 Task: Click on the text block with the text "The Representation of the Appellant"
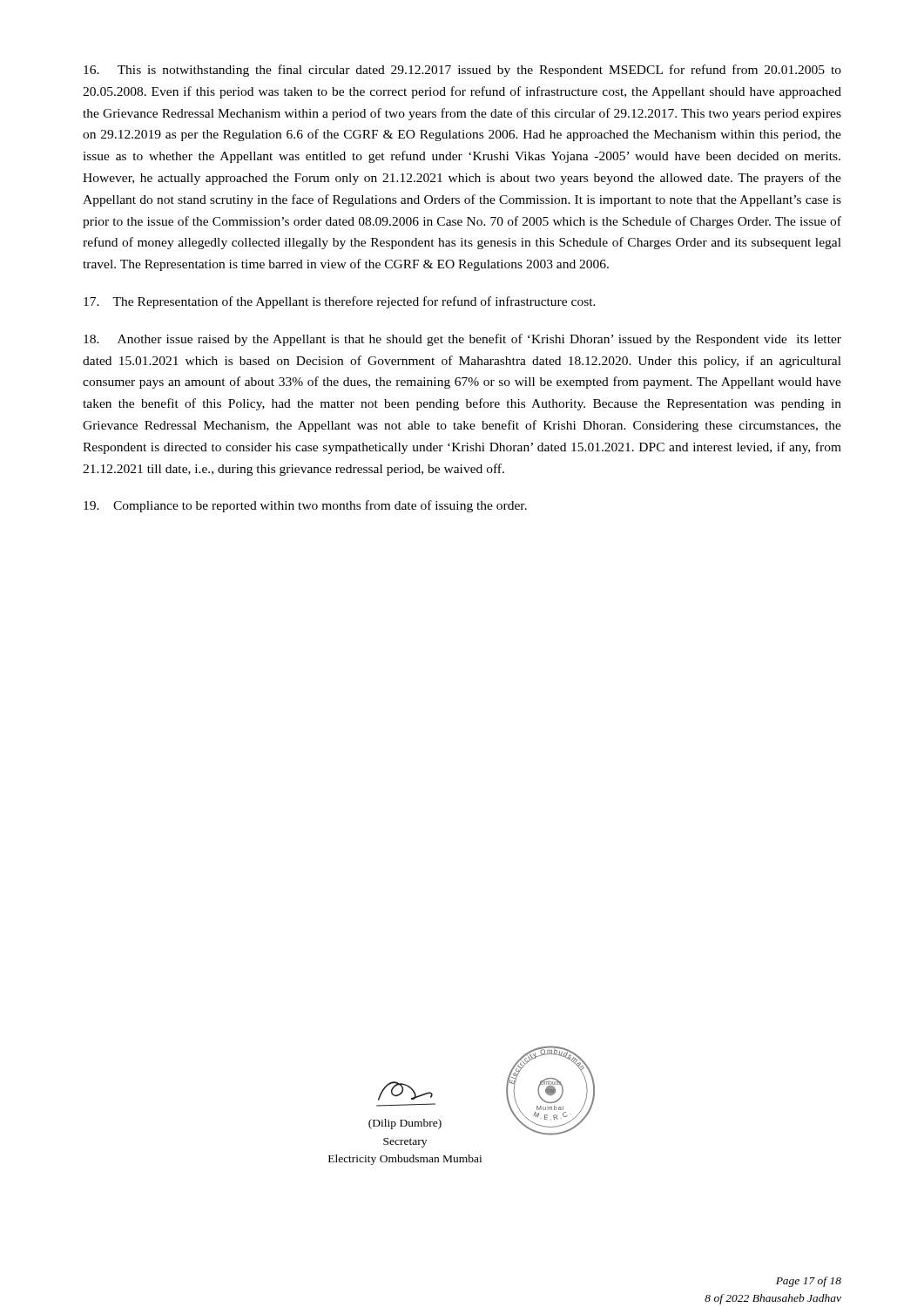click(x=339, y=301)
